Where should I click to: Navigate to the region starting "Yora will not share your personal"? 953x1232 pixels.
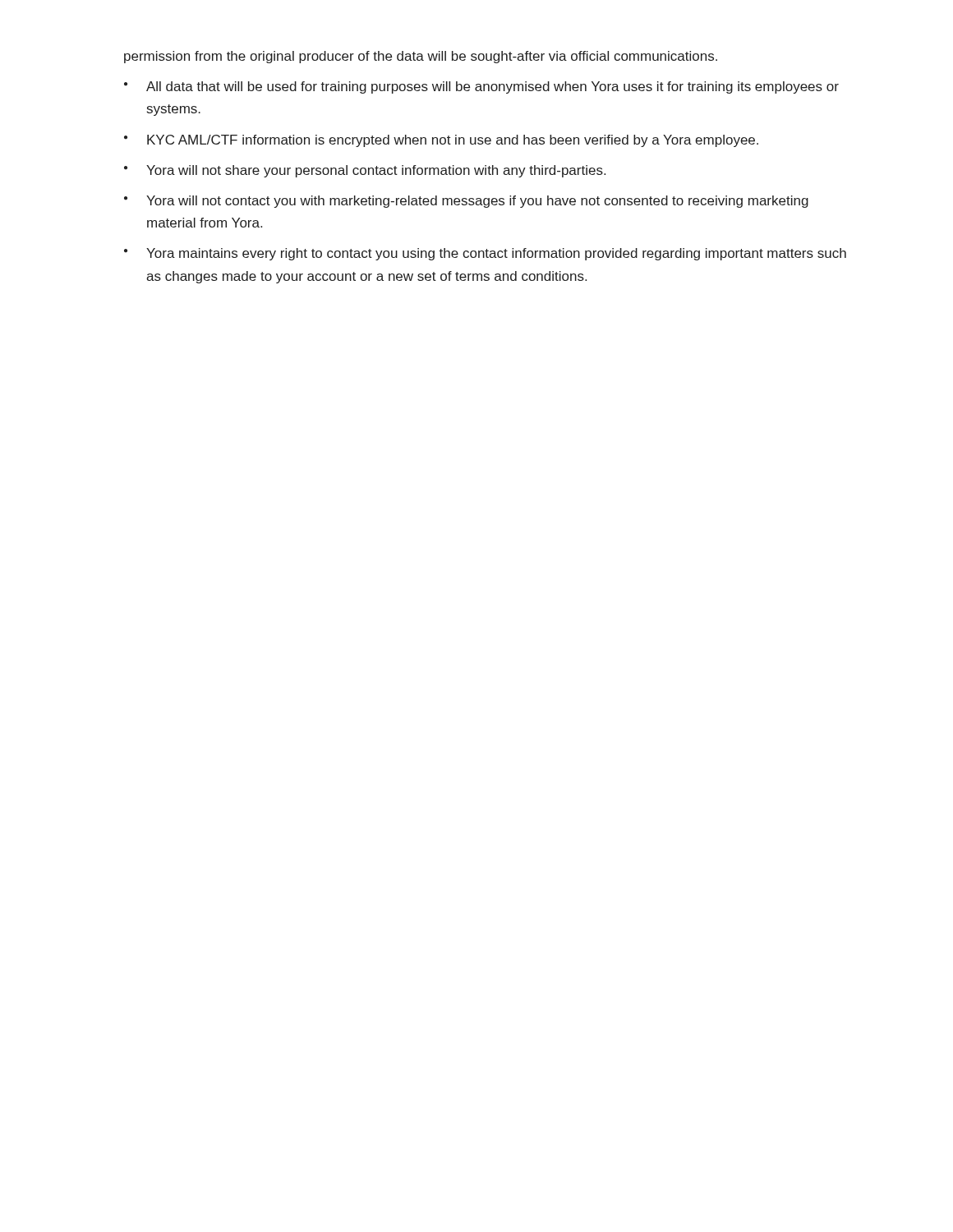[x=377, y=170]
